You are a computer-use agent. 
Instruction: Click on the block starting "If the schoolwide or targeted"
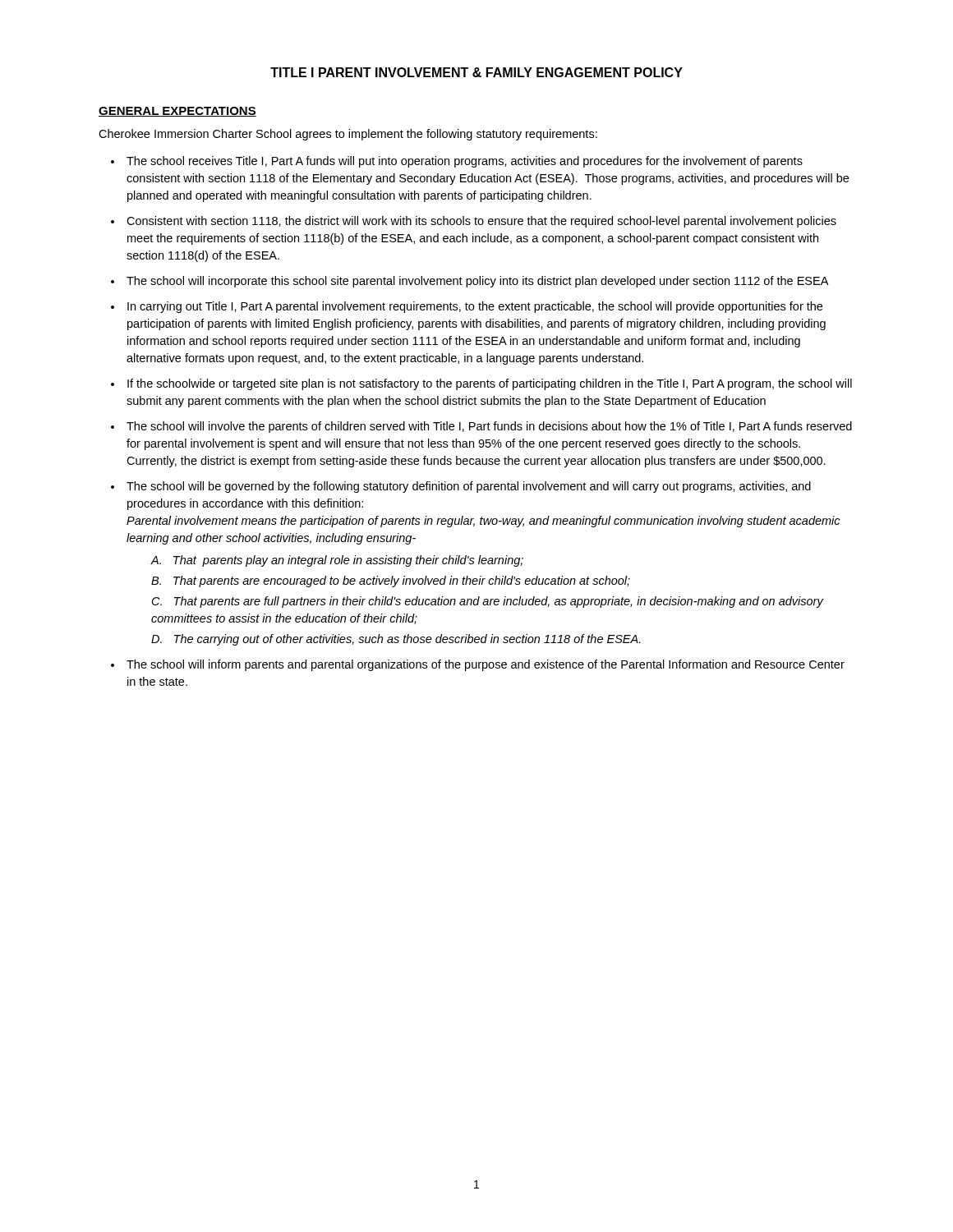pyautogui.click(x=489, y=392)
